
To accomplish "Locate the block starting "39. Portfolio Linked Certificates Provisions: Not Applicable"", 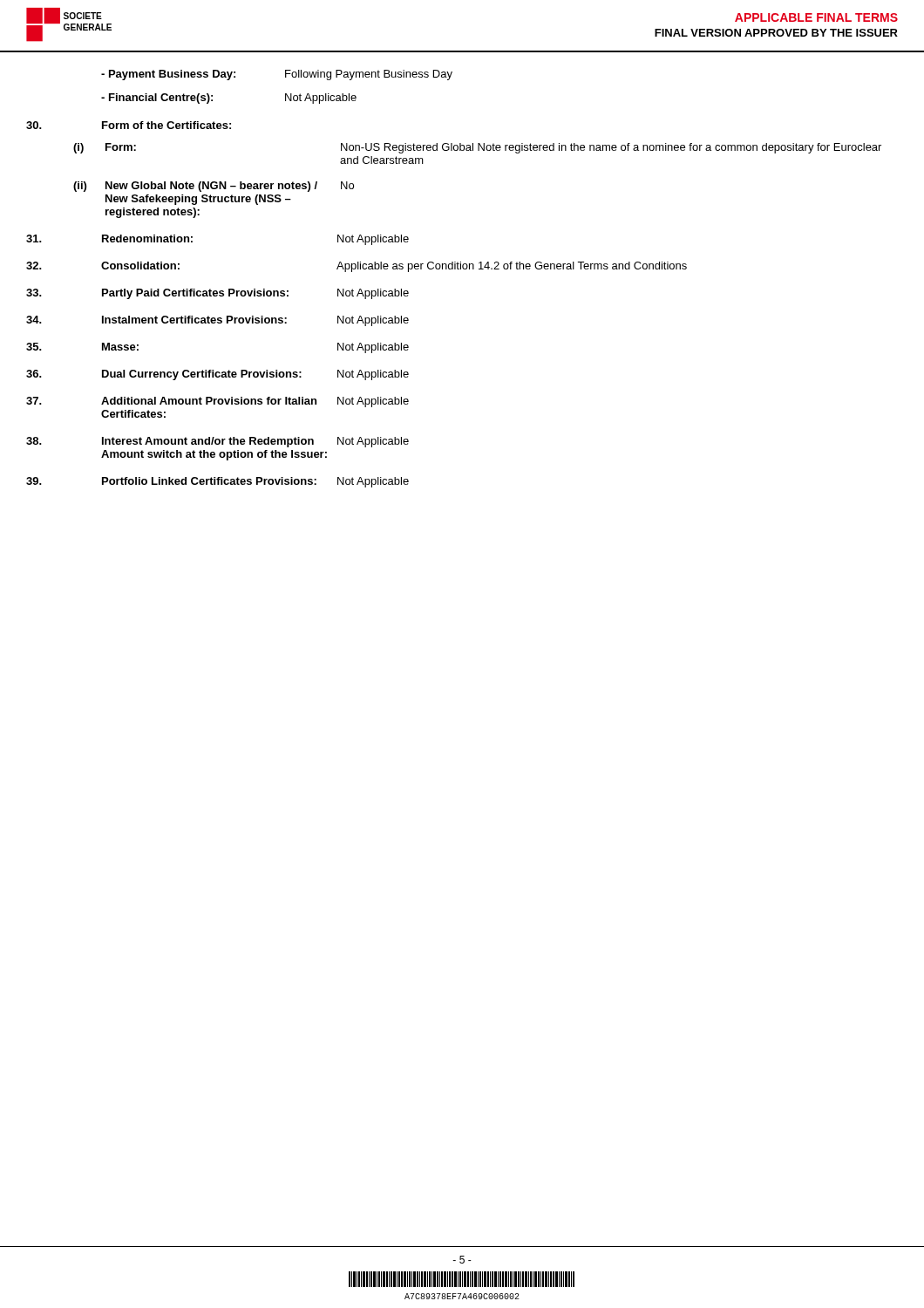I will 217,482.
